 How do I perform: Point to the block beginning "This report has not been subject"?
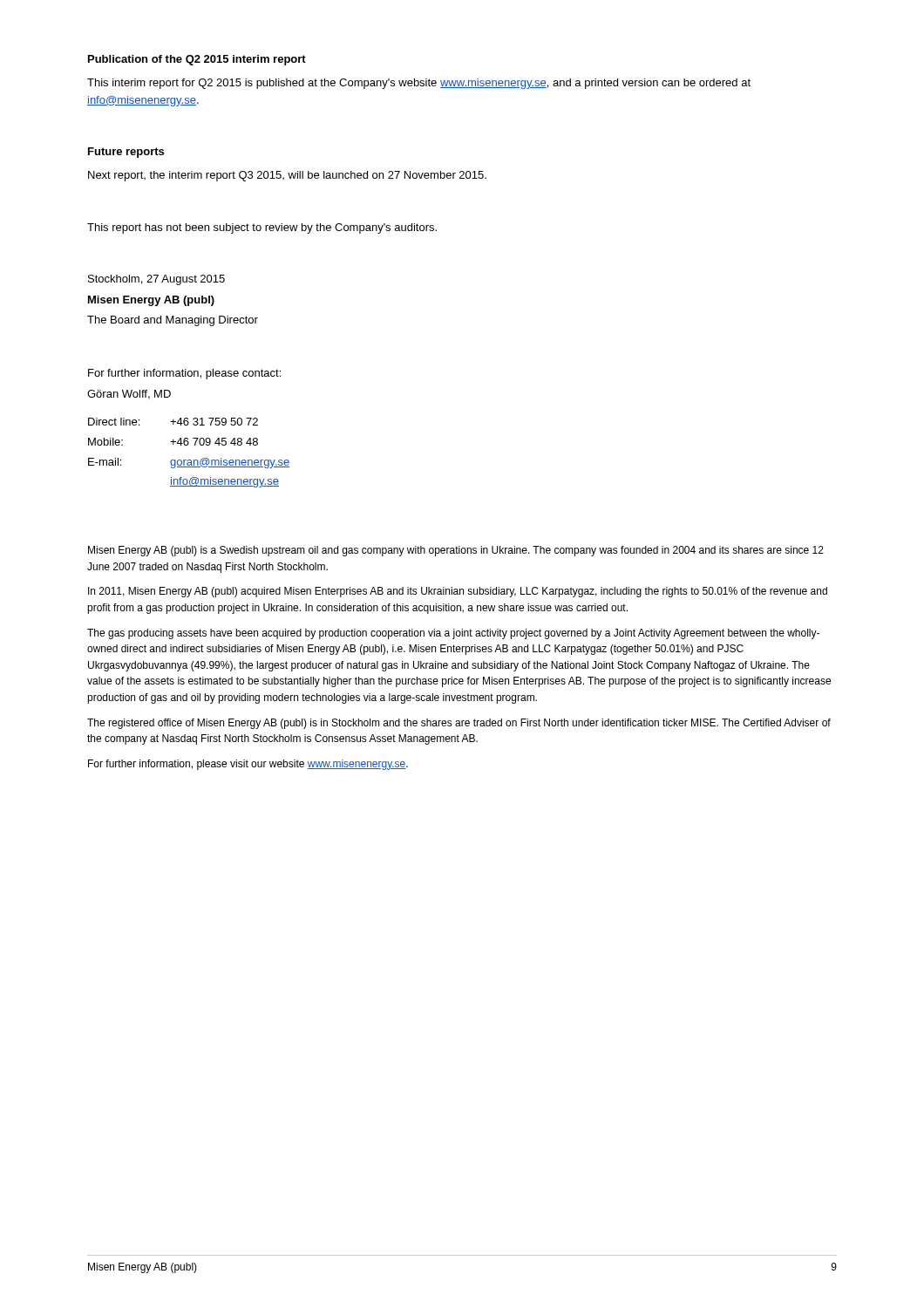[x=262, y=227]
